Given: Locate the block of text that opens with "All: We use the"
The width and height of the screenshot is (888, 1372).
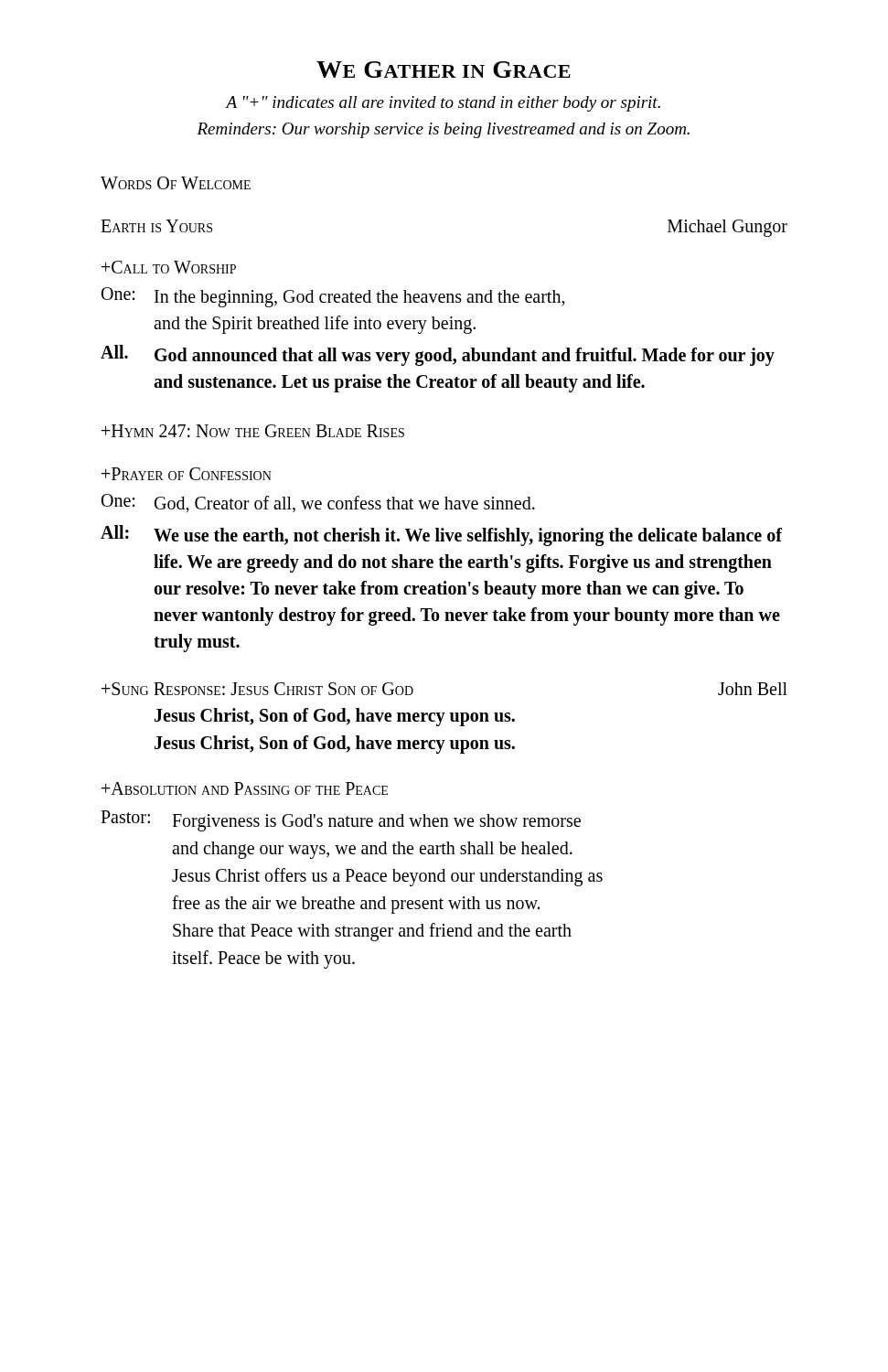Looking at the screenshot, I should (x=444, y=589).
